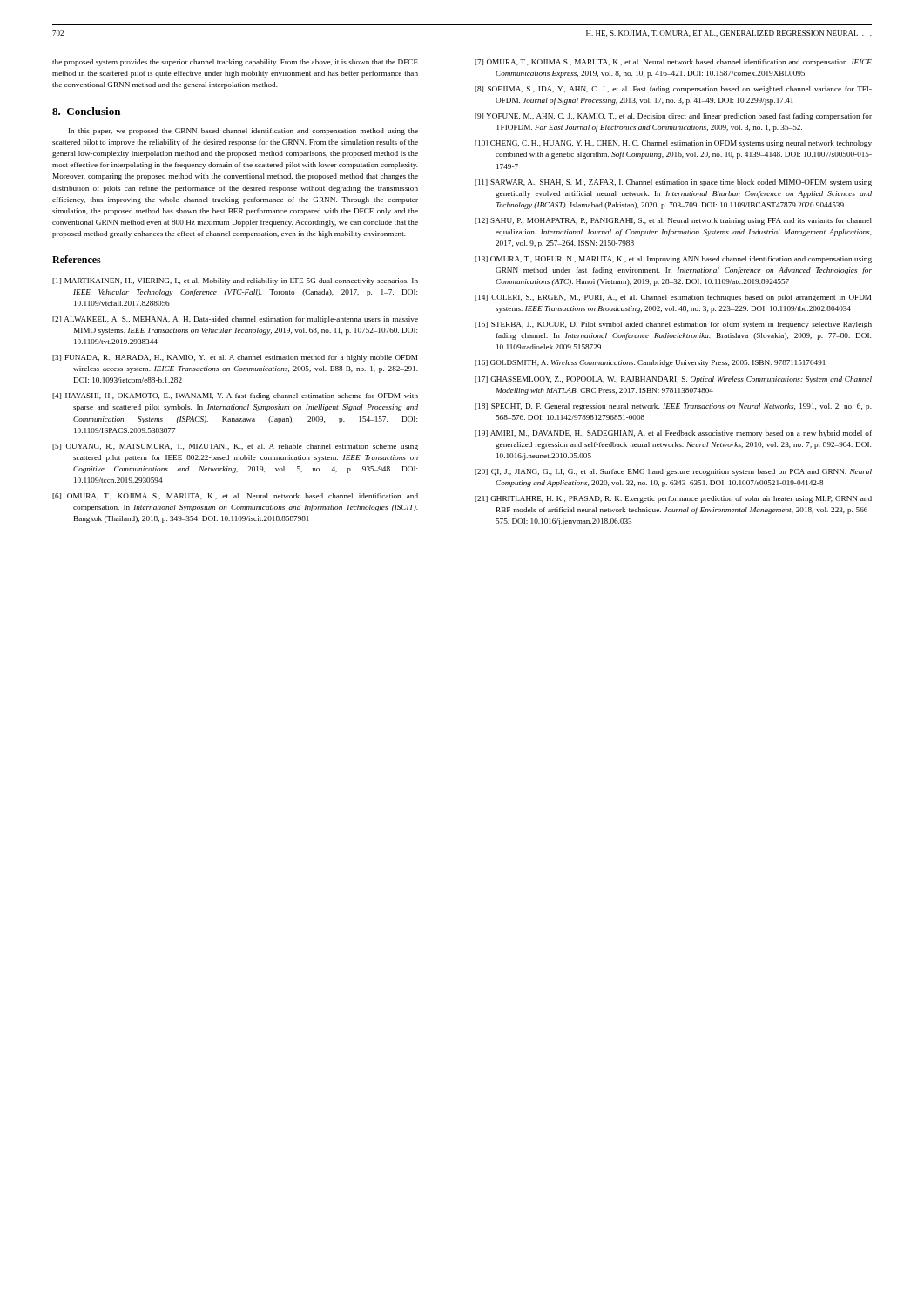Select the region starting "[11] SARWAR, A., SHAH, S. M., ZAFAR,"
Image resolution: width=924 pixels, height=1307 pixels.
(x=673, y=193)
